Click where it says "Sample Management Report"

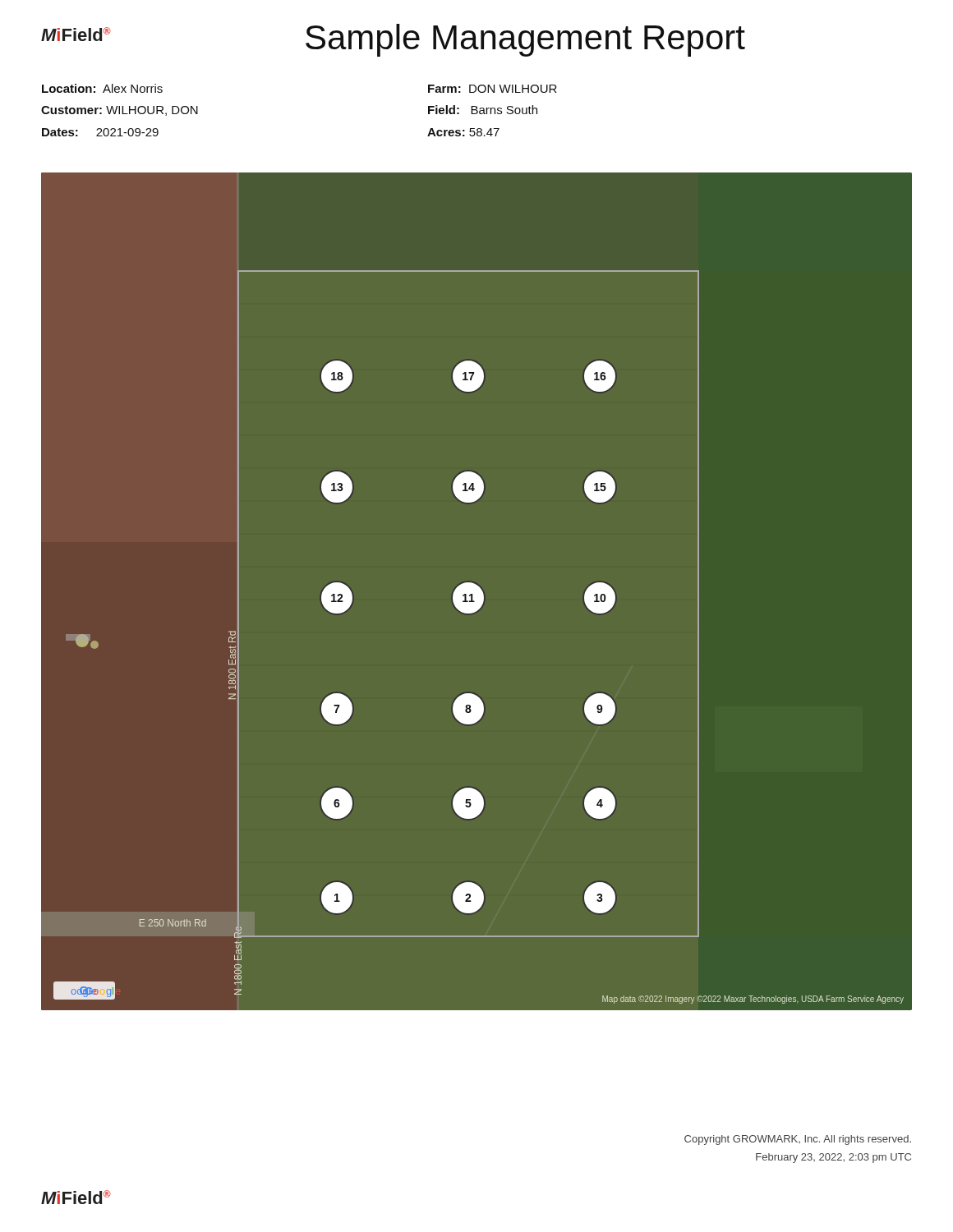click(525, 37)
